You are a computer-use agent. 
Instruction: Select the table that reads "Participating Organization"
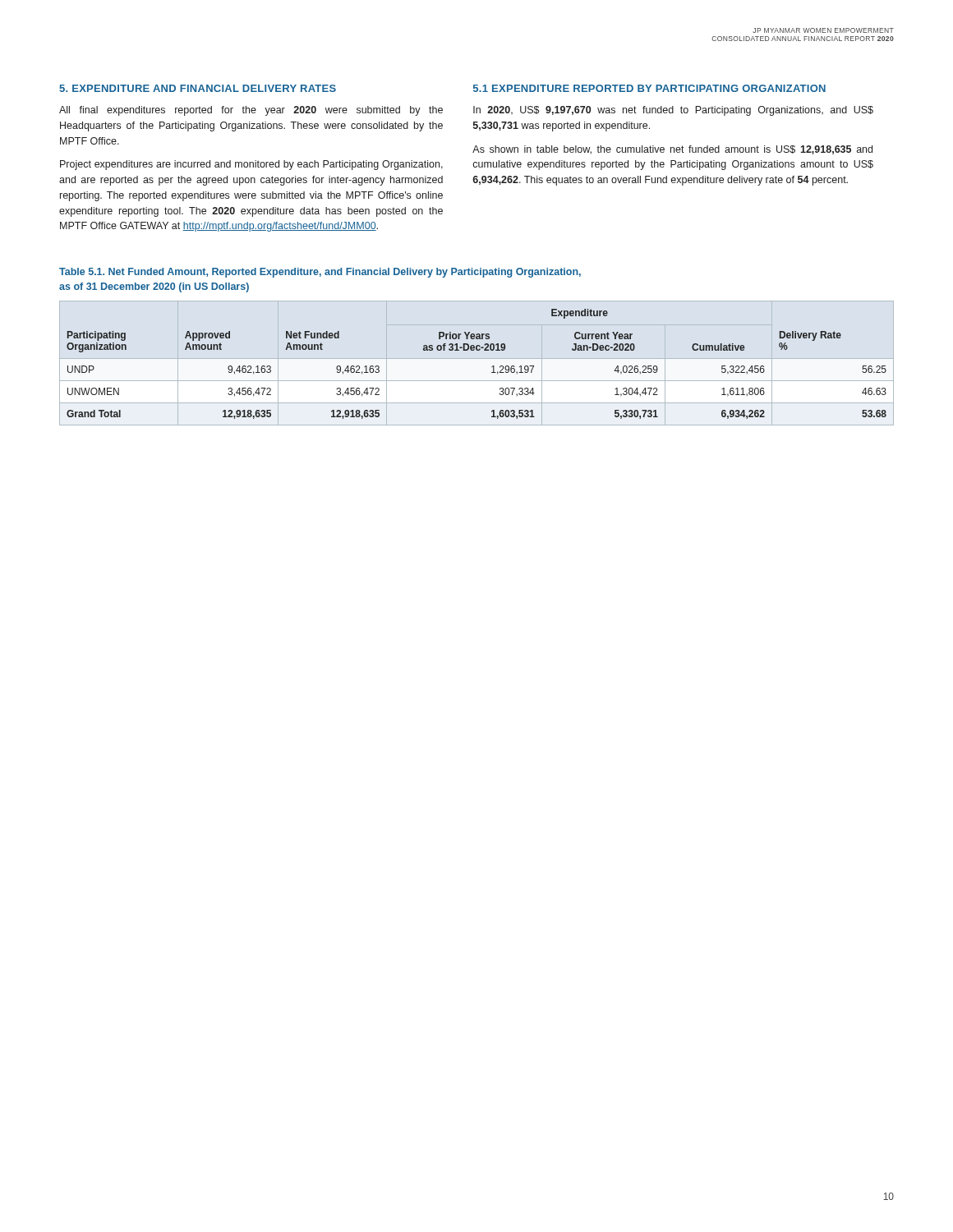pos(476,363)
